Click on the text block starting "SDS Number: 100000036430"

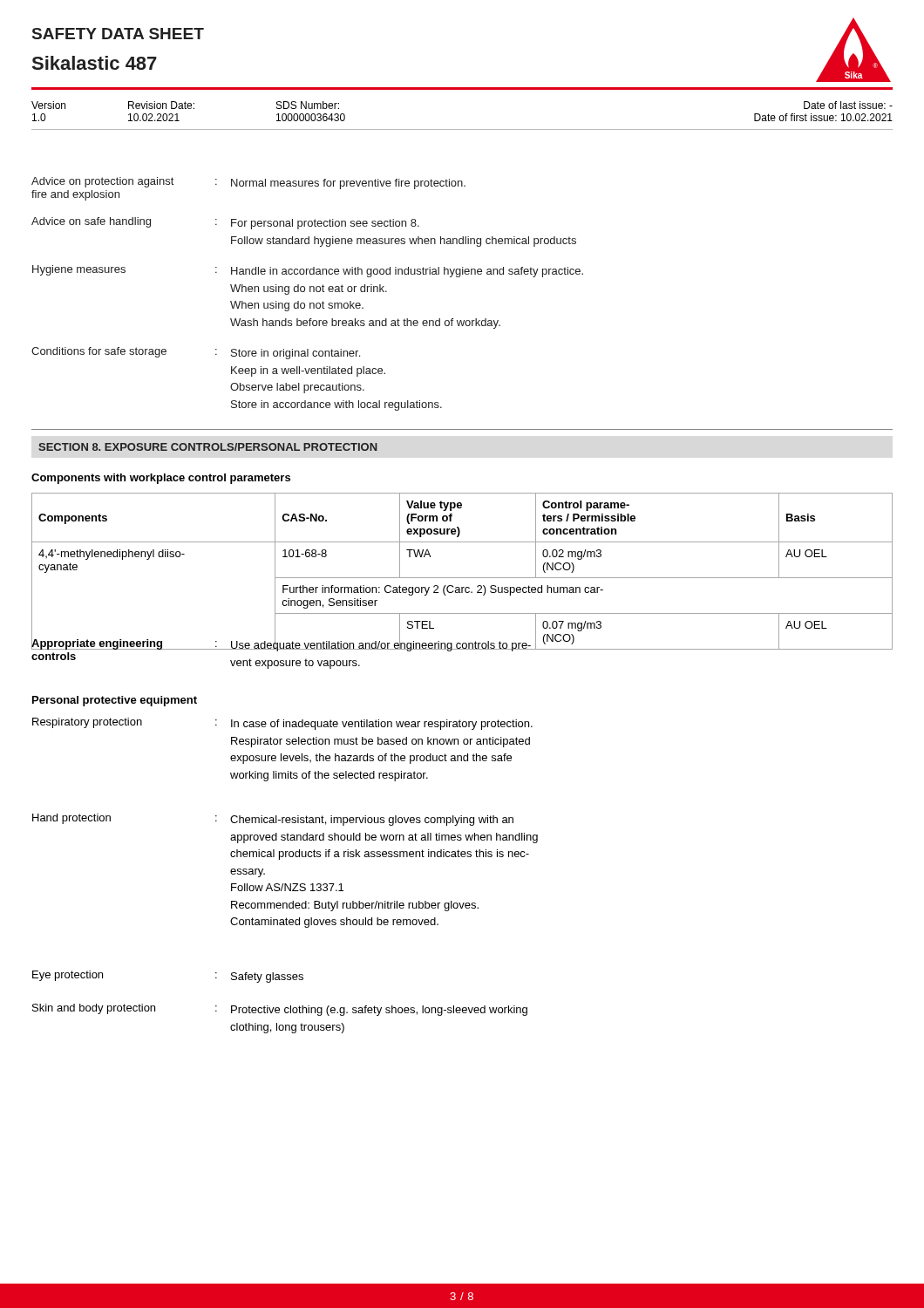[x=308, y=105]
